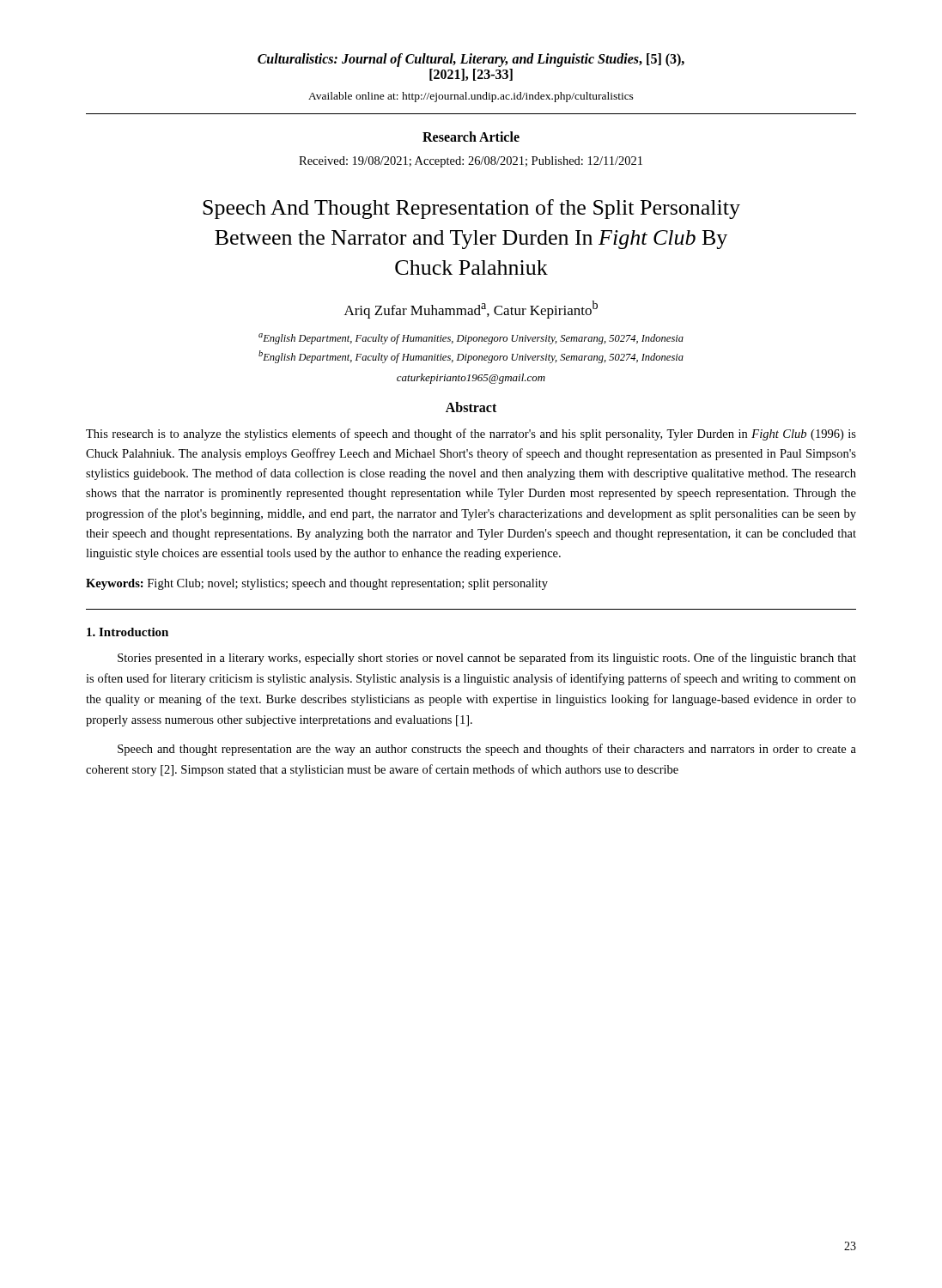Image resolution: width=942 pixels, height=1288 pixels.
Task: Locate the section header that says "1. Introduction"
Action: pyautogui.click(x=127, y=632)
